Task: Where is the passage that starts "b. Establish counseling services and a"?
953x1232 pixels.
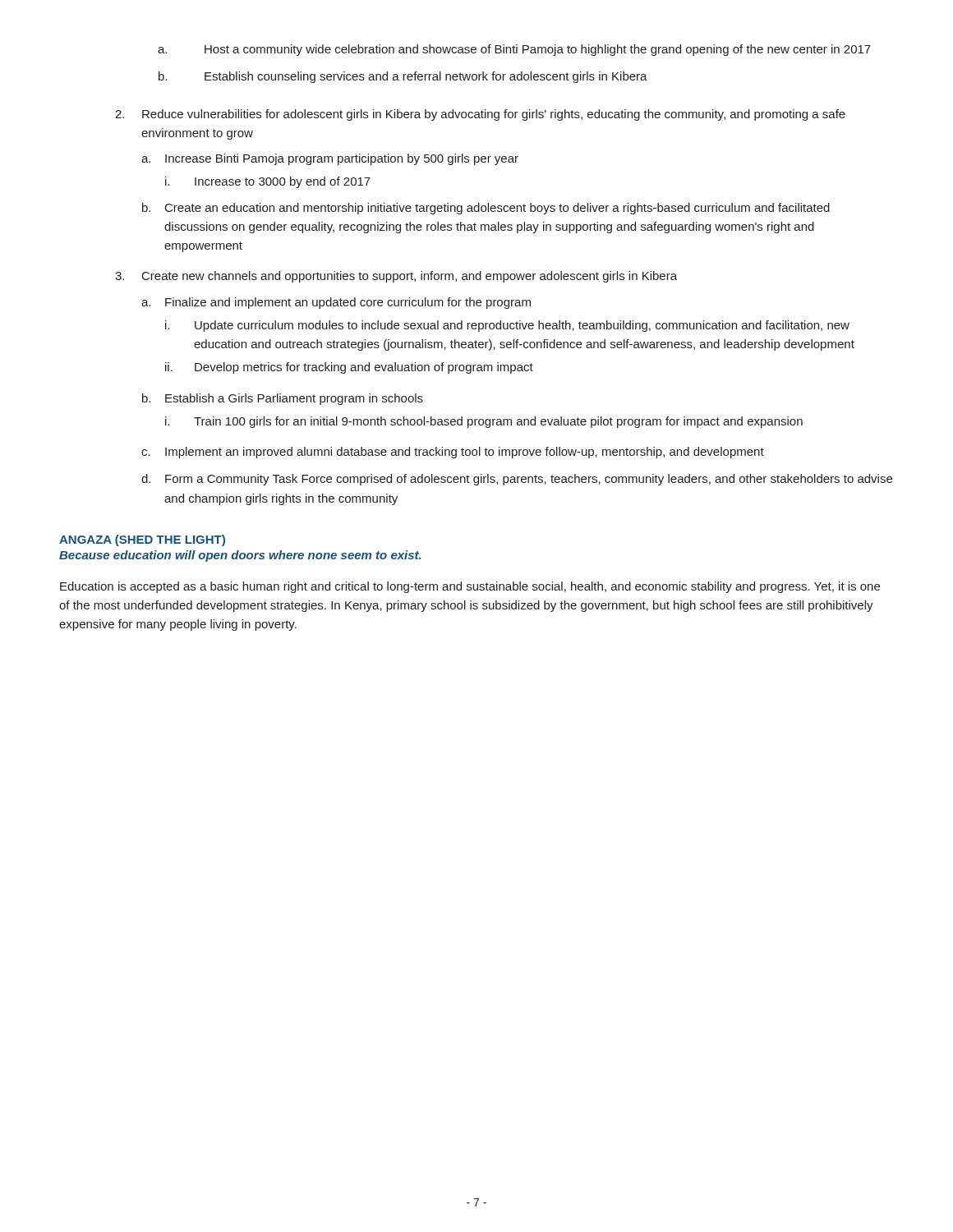Action: pos(414,76)
